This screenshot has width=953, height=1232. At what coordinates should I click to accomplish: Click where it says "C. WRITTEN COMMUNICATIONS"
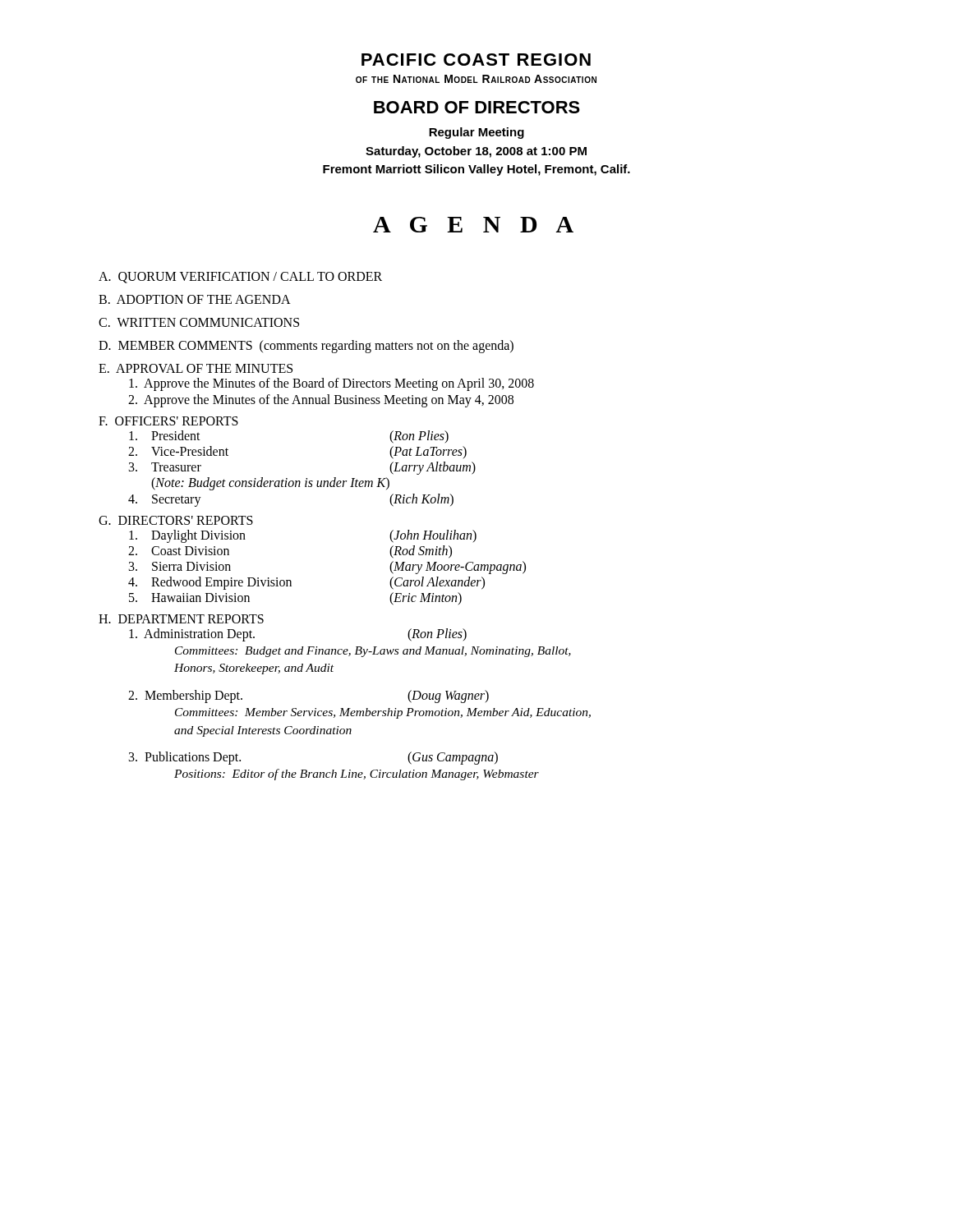[199, 322]
